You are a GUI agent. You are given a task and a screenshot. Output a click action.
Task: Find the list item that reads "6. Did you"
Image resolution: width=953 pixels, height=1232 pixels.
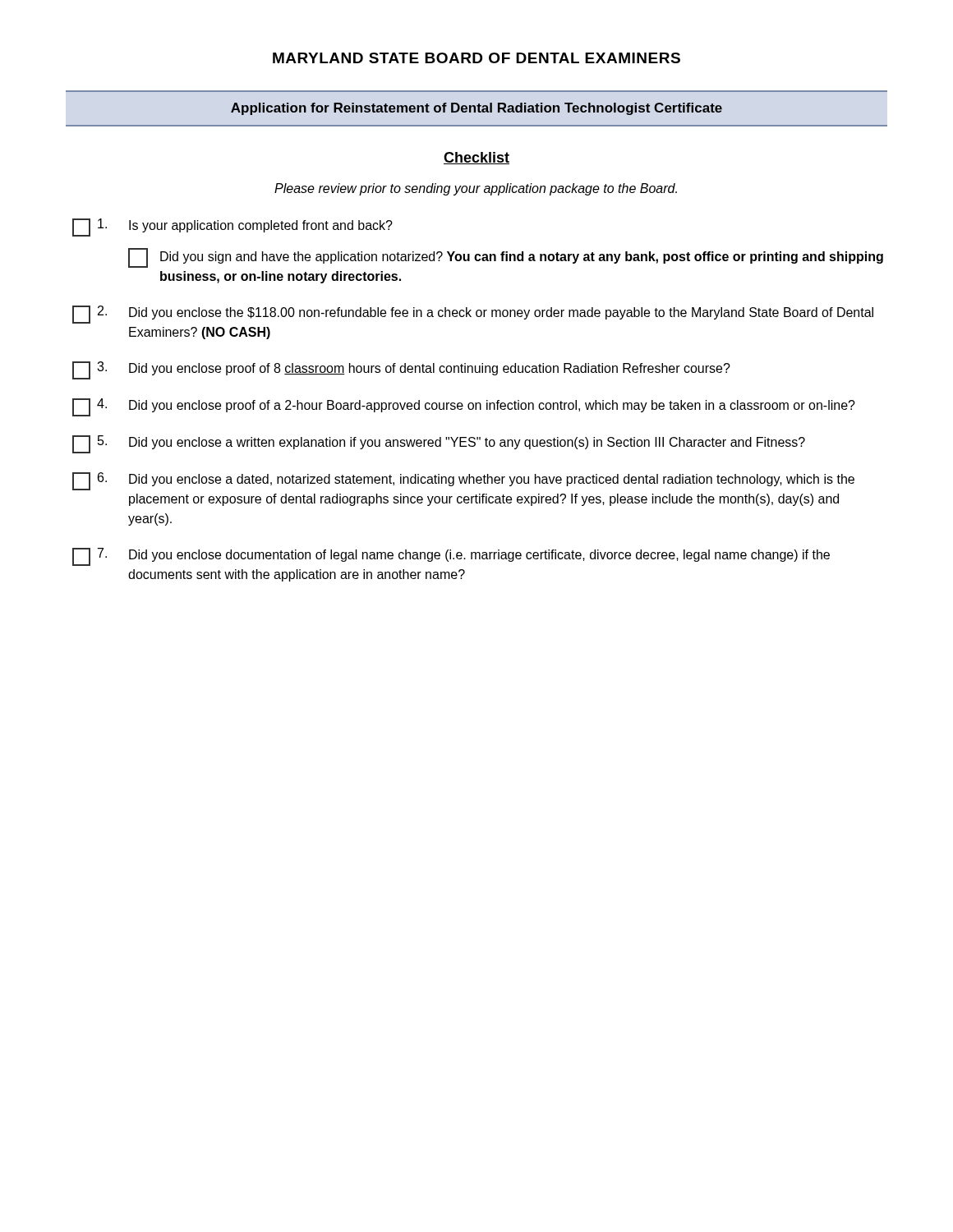click(x=476, y=499)
